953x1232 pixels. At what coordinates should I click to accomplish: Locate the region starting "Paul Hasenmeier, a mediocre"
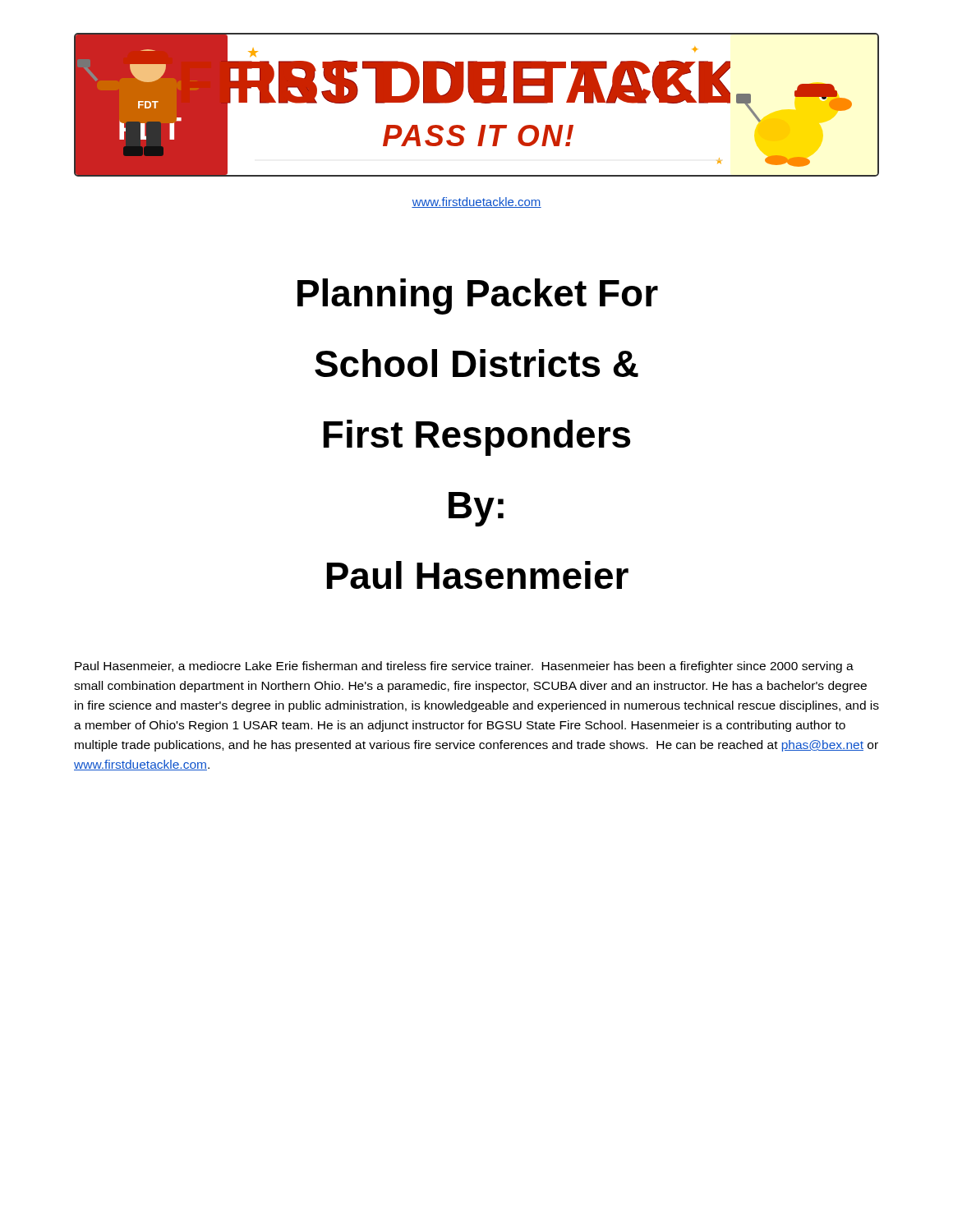(x=476, y=715)
